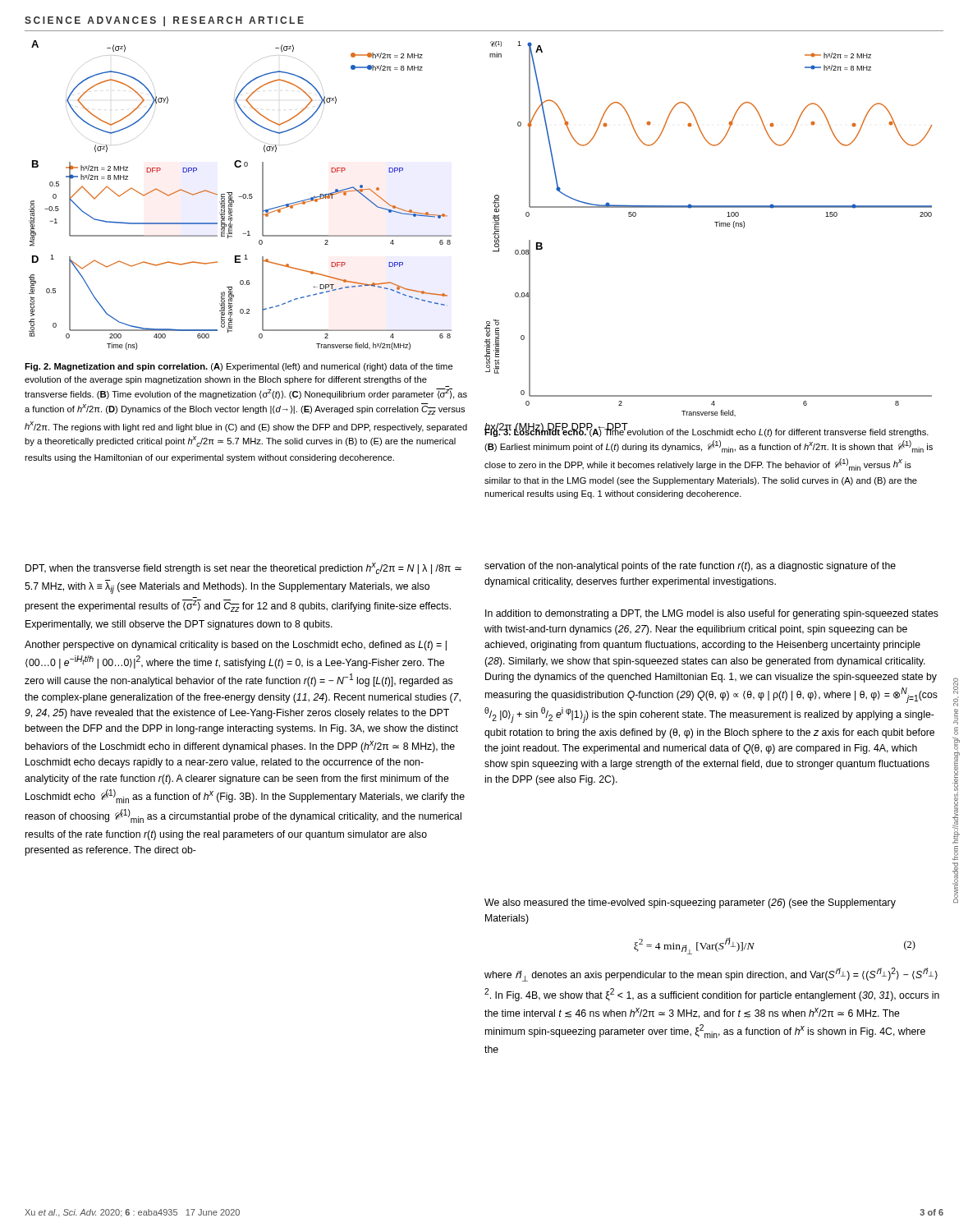968x1232 pixels.
Task: Navigate to the region starting "In addition to"
Action: point(711,697)
